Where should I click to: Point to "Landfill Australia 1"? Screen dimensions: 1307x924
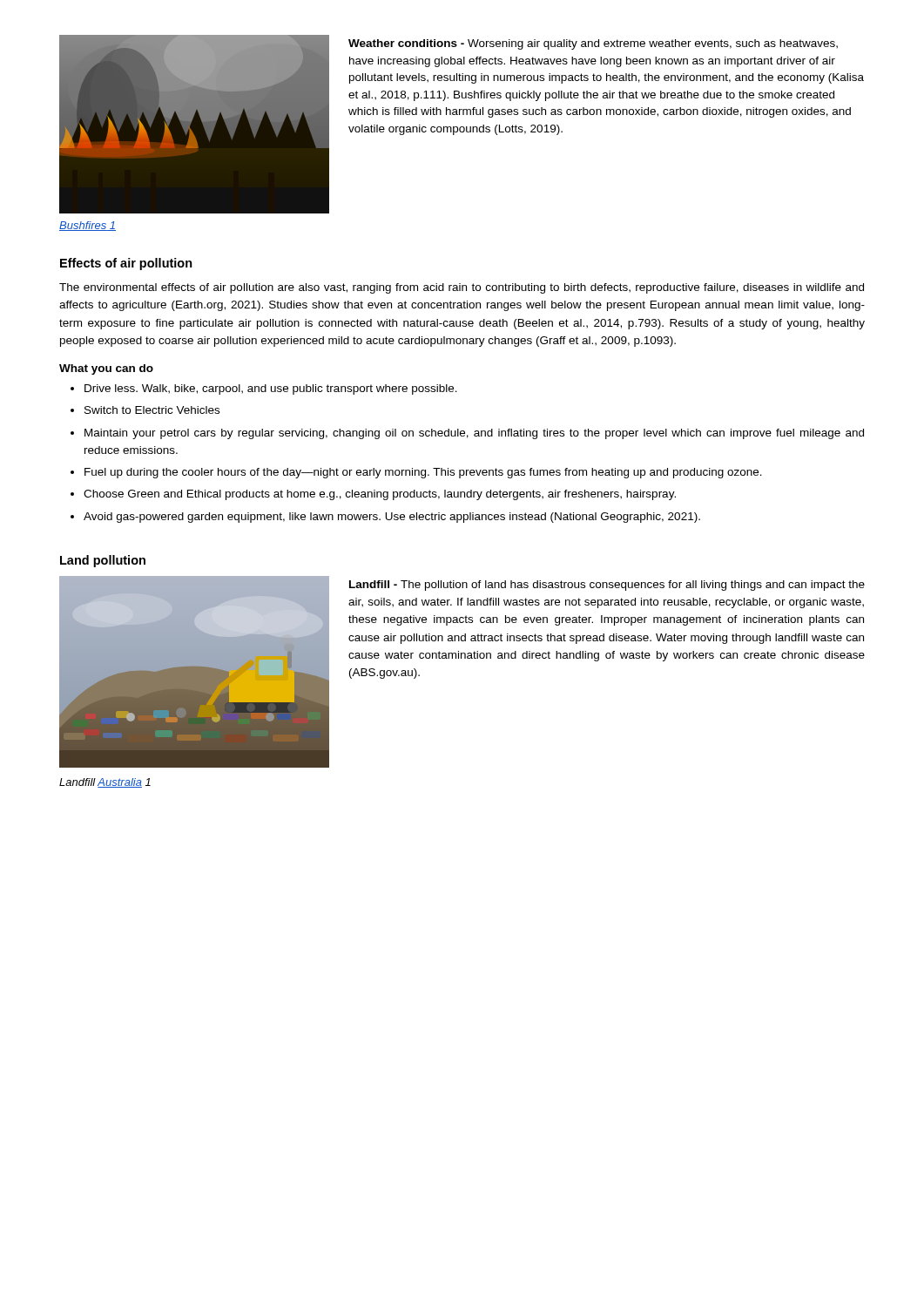pyautogui.click(x=105, y=782)
